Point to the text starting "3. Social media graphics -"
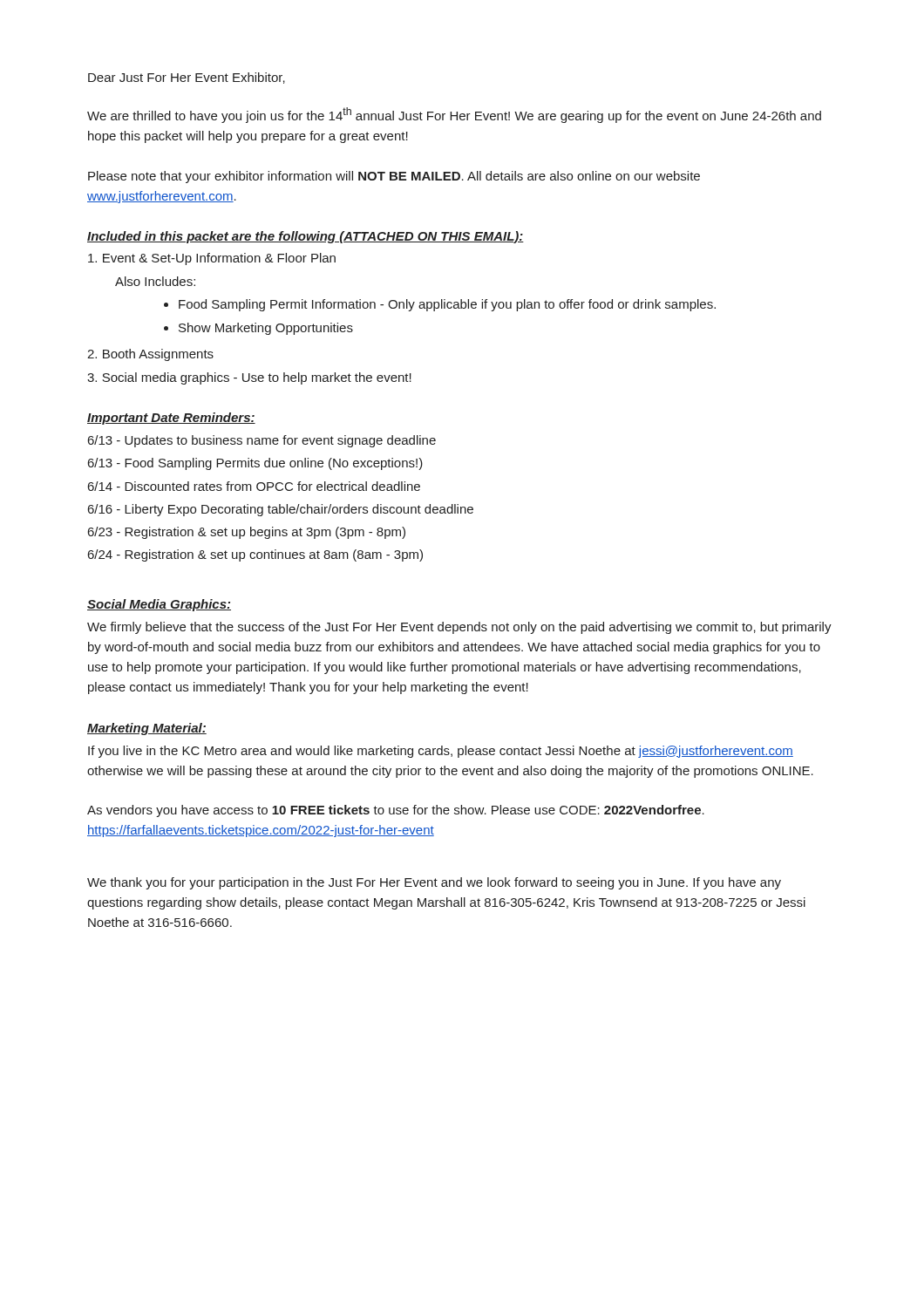Viewport: 924px width, 1308px height. (x=250, y=377)
